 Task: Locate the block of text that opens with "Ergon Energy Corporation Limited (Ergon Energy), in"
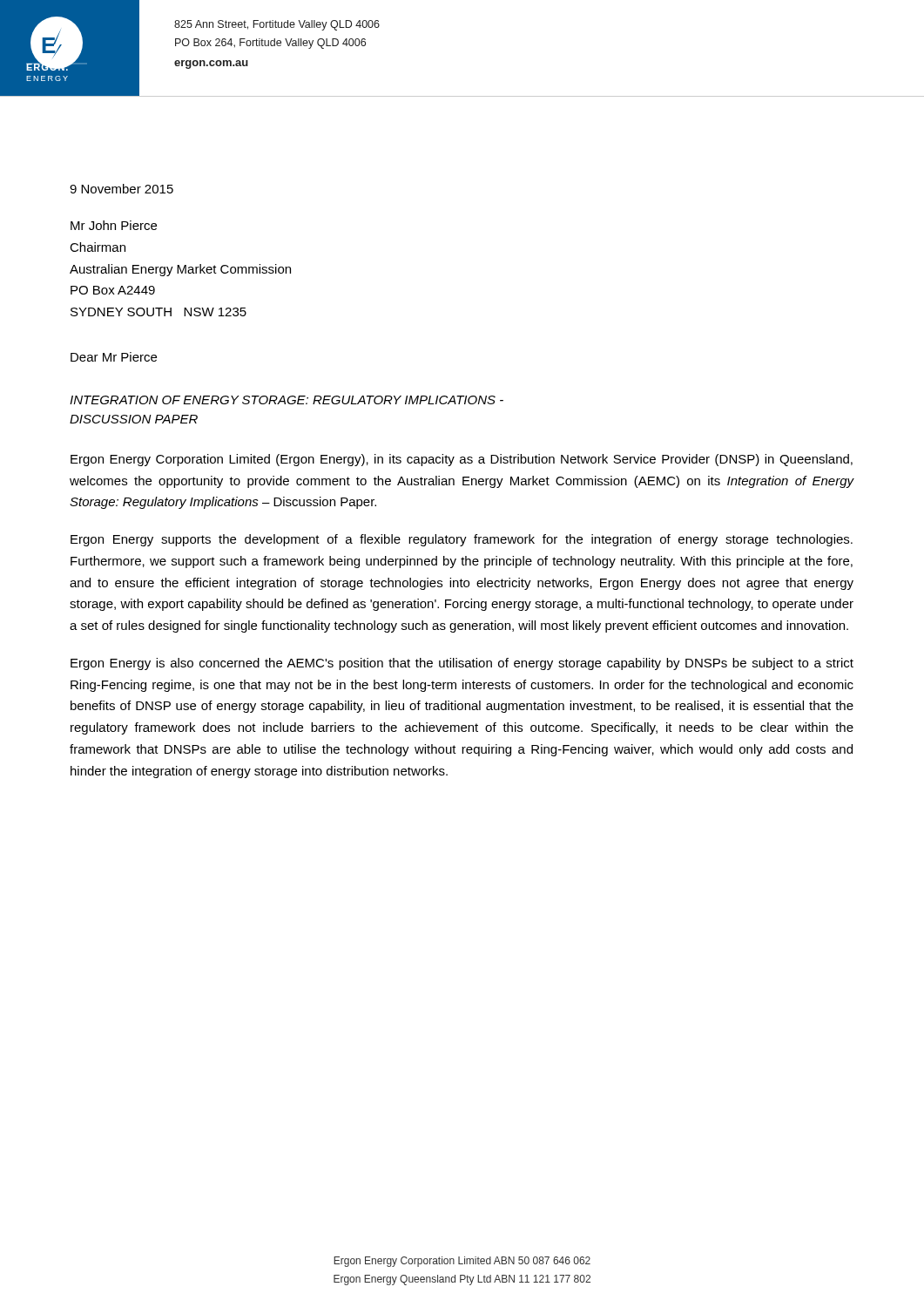click(x=462, y=480)
